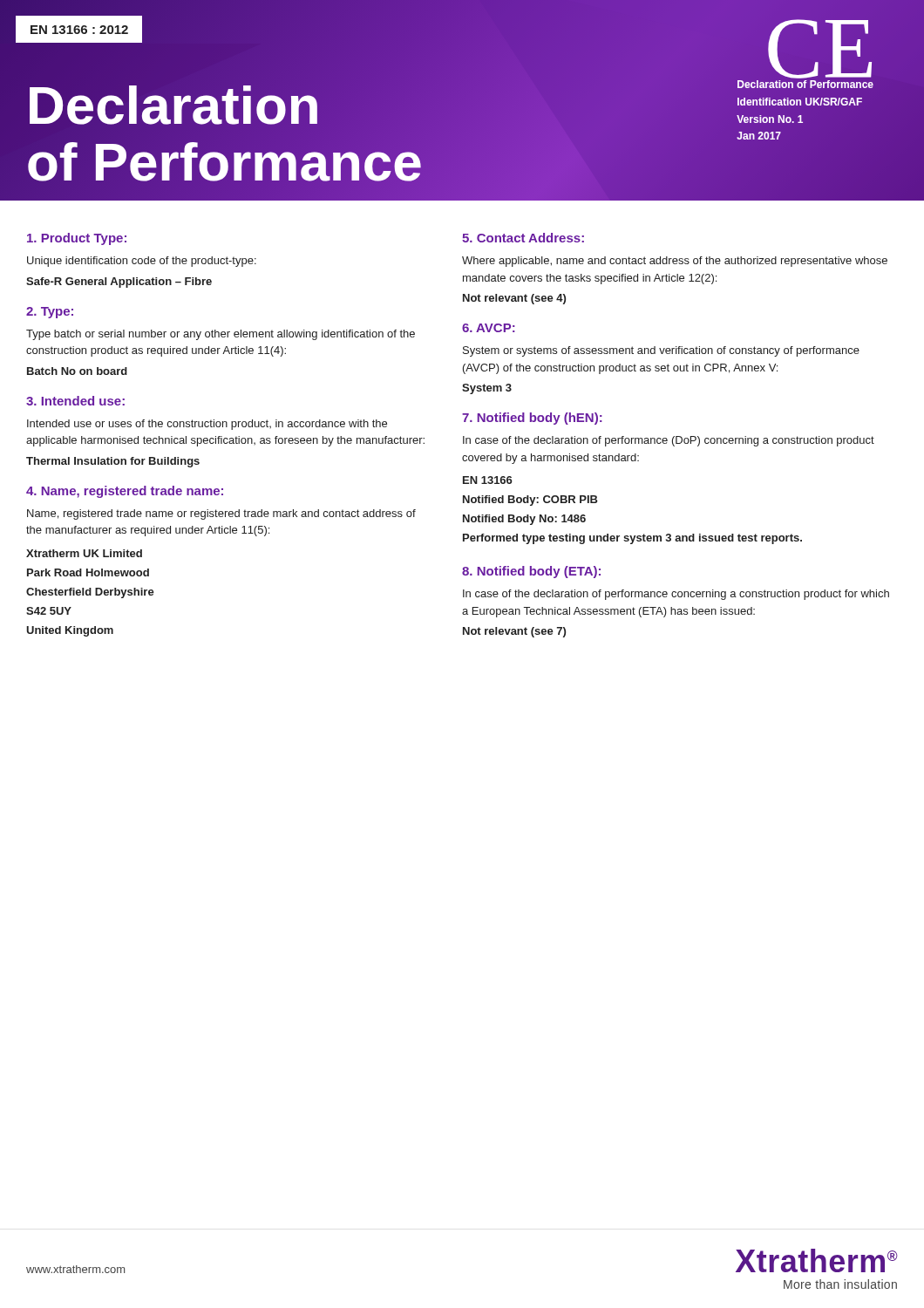Locate the section header that opens with "7. Notified body"

(x=532, y=417)
